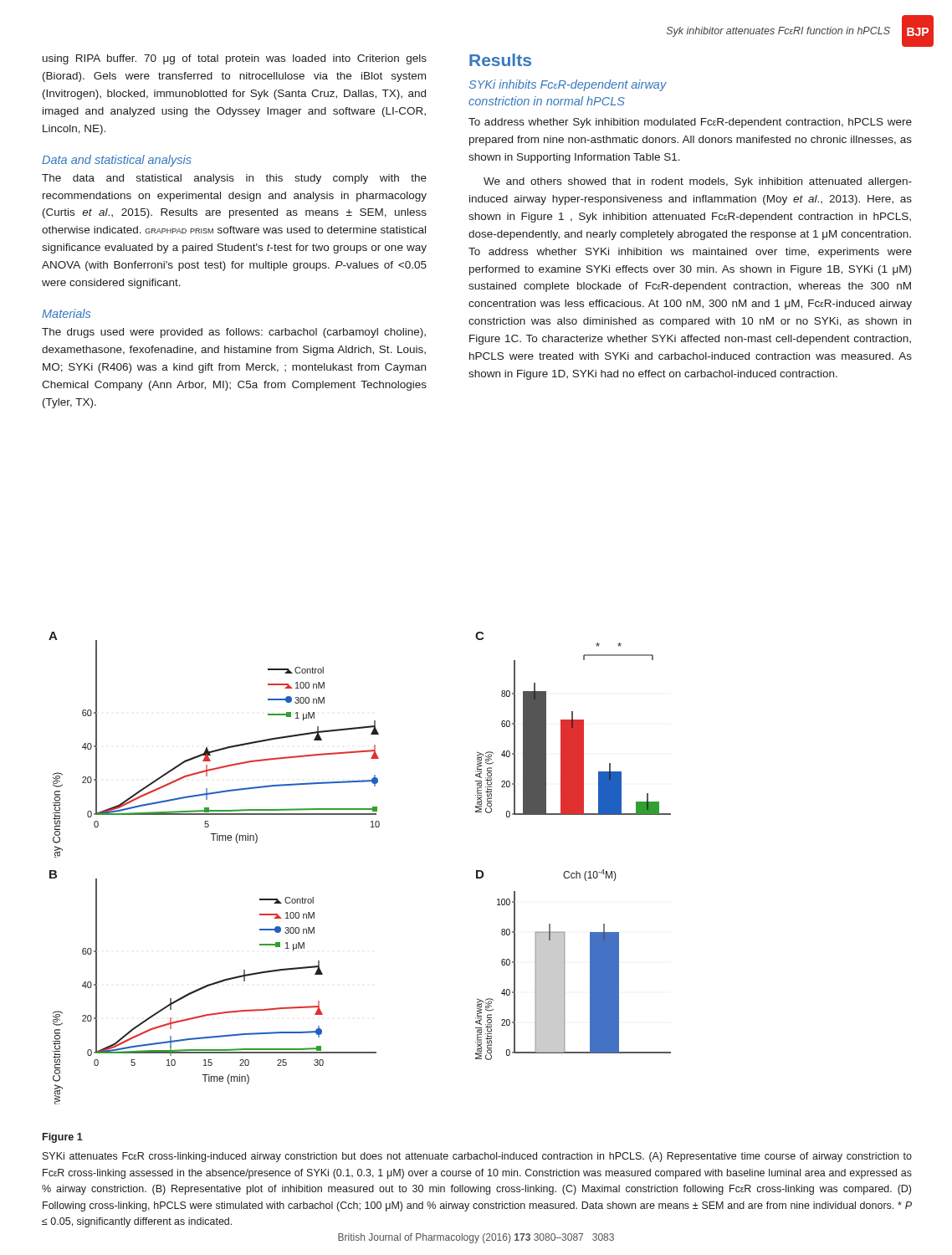
Task: Find the text block containing "To address whether Syk inhibition modulated FcεR-dependent"
Action: 690,249
